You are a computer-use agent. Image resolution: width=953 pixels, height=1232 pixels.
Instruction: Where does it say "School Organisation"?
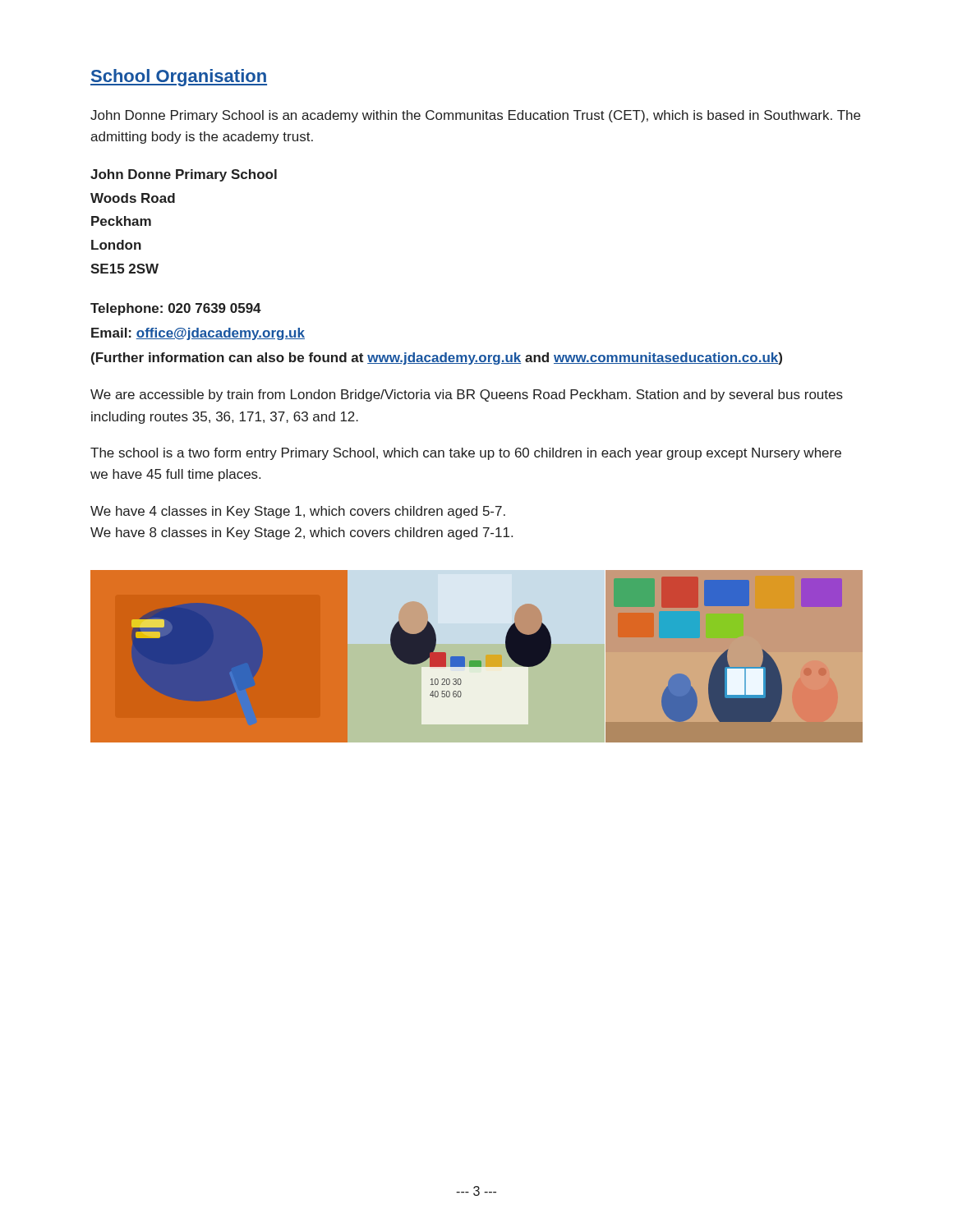(x=179, y=76)
